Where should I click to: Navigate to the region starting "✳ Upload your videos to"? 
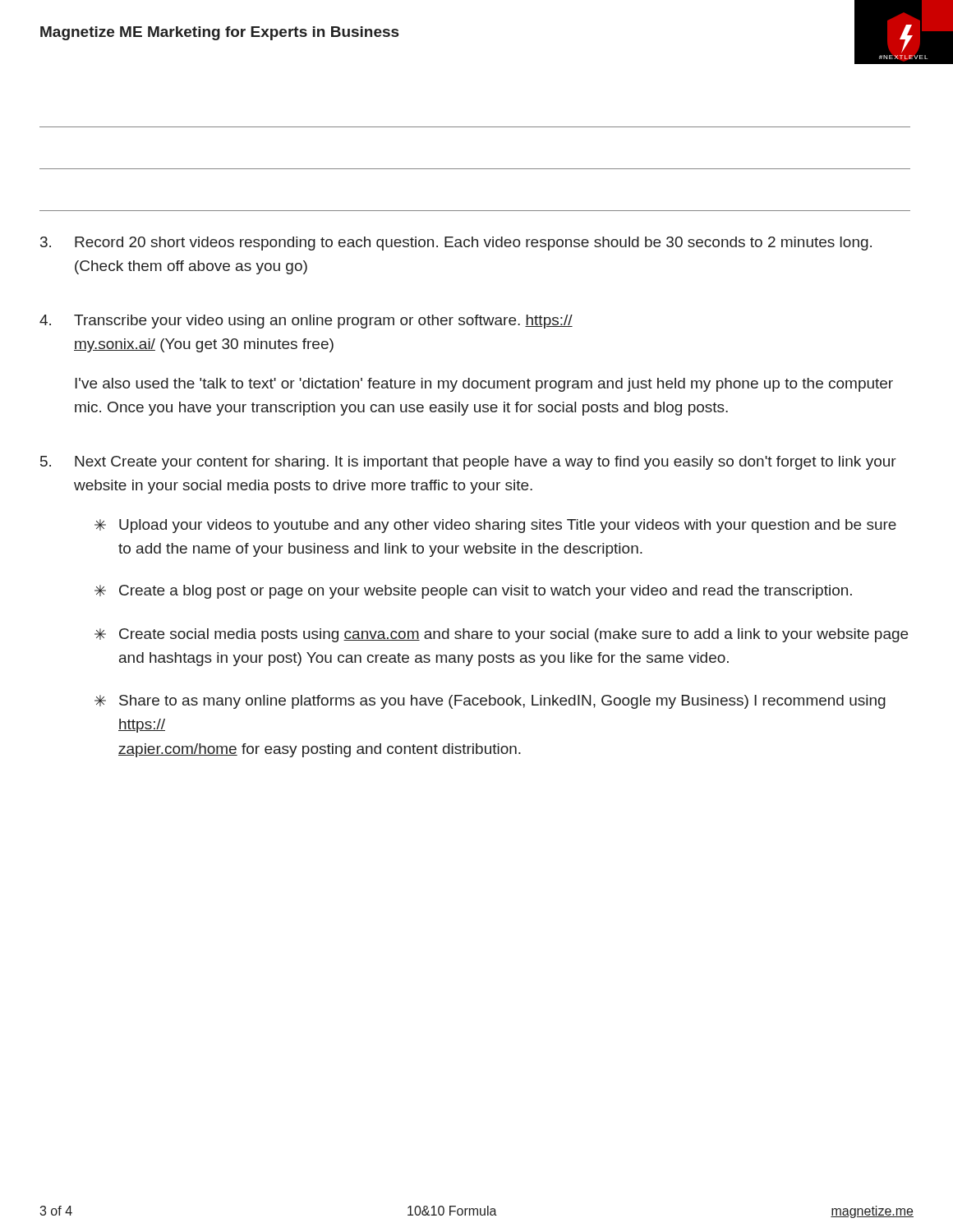502,536
